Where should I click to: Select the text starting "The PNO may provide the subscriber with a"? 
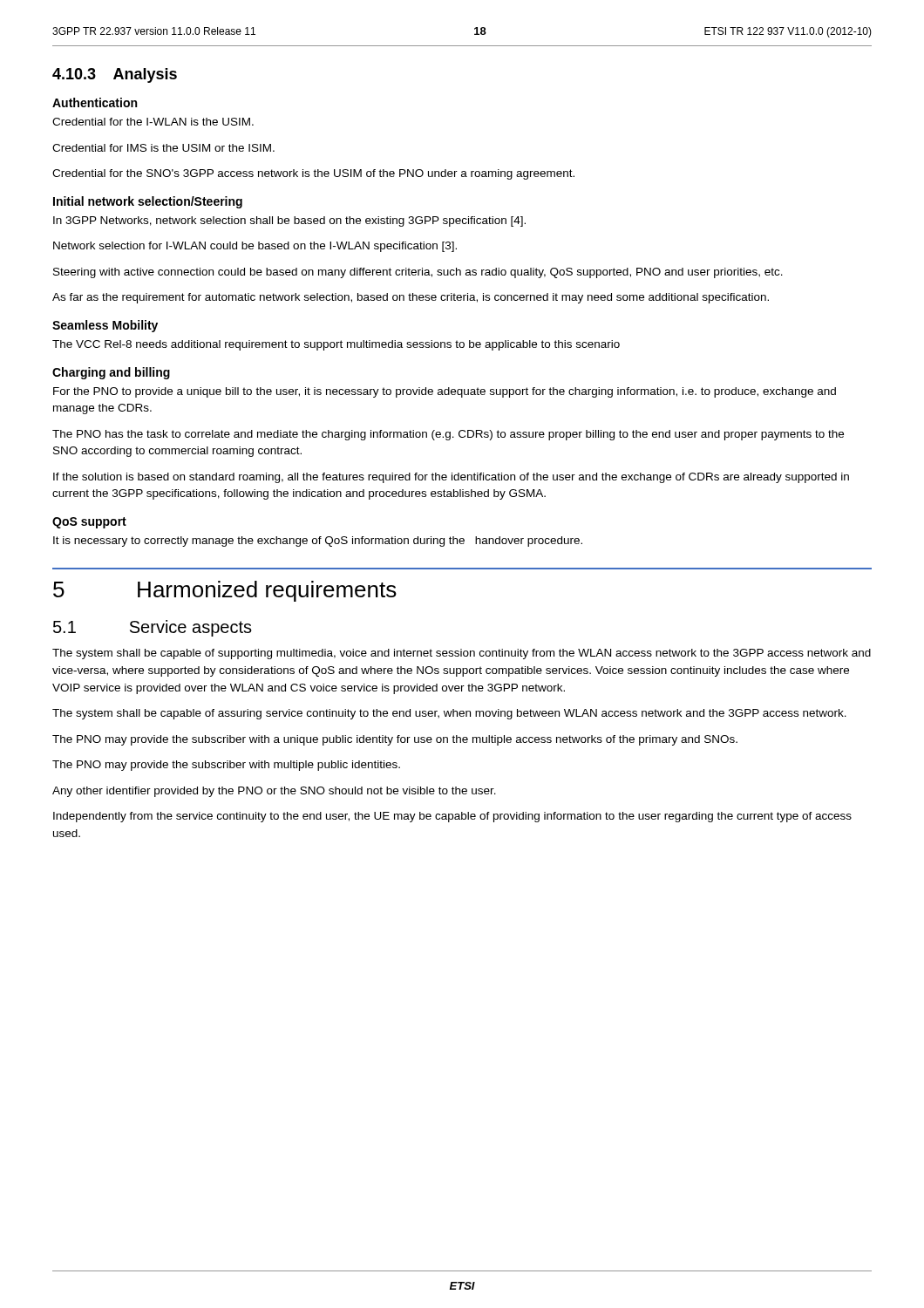click(395, 739)
